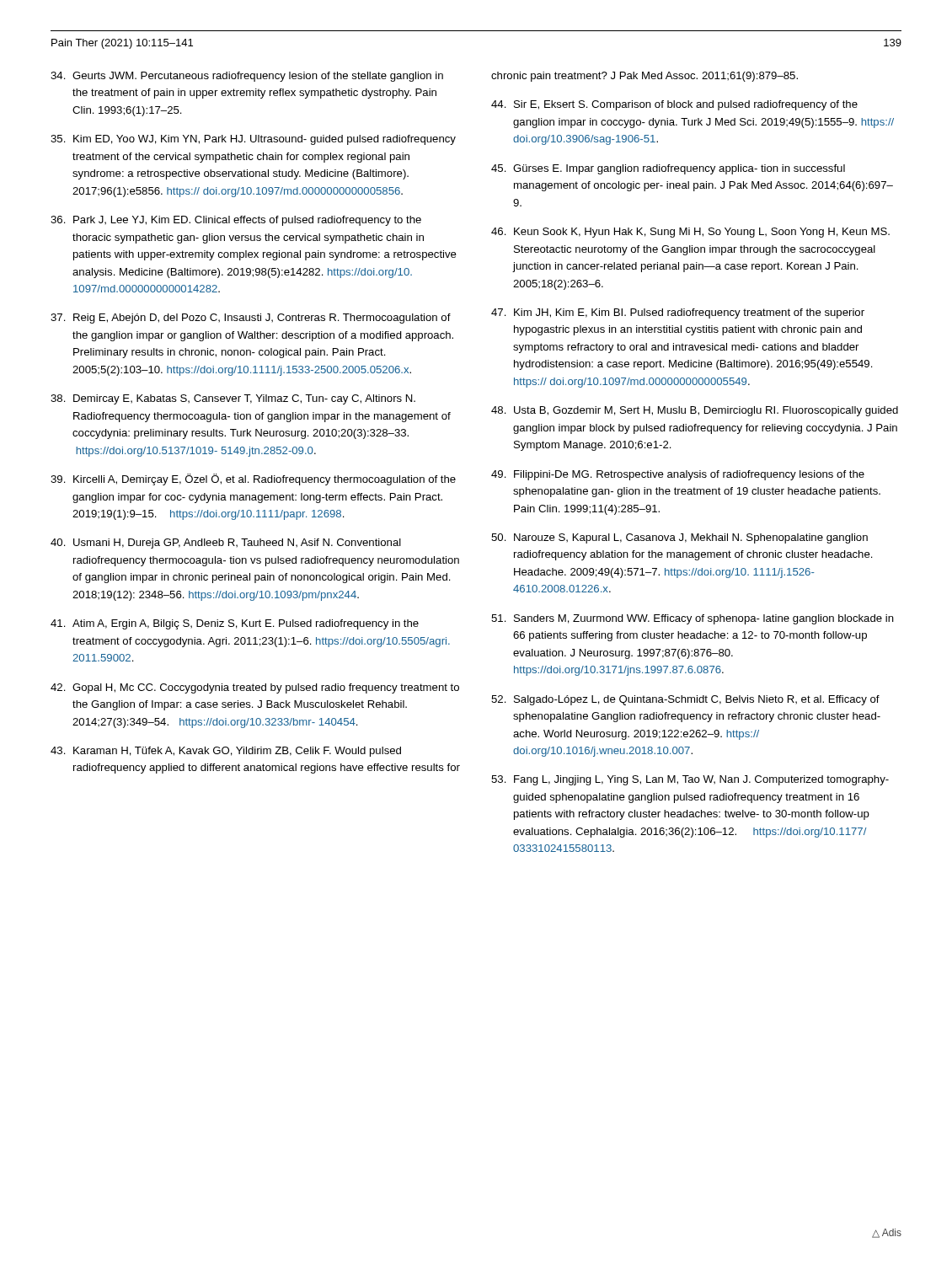Image resolution: width=952 pixels, height=1264 pixels.
Task: Locate the list item containing "46. Keun Sook K,"
Action: (696, 258)
